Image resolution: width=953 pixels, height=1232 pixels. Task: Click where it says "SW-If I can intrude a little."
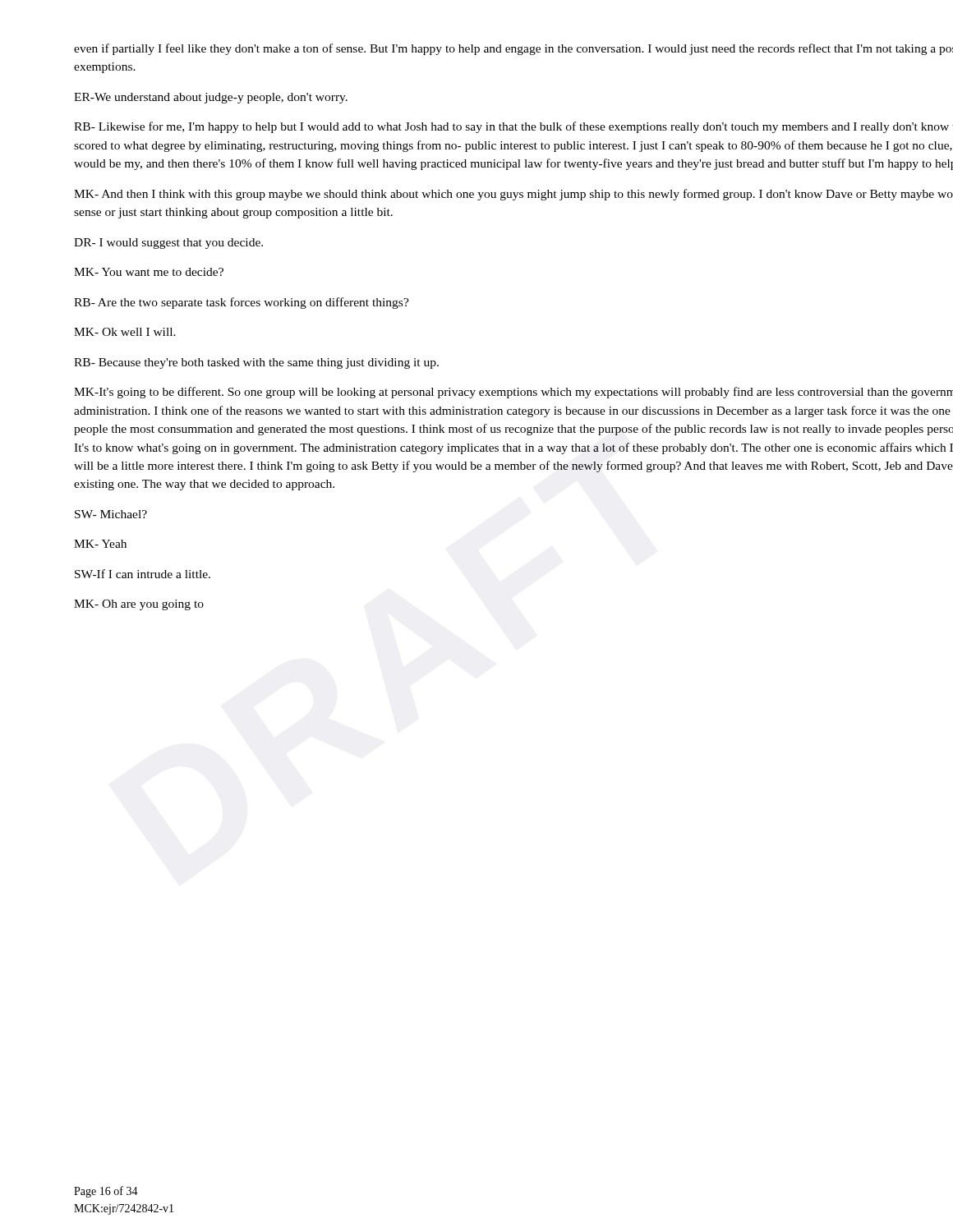[143, 574]
